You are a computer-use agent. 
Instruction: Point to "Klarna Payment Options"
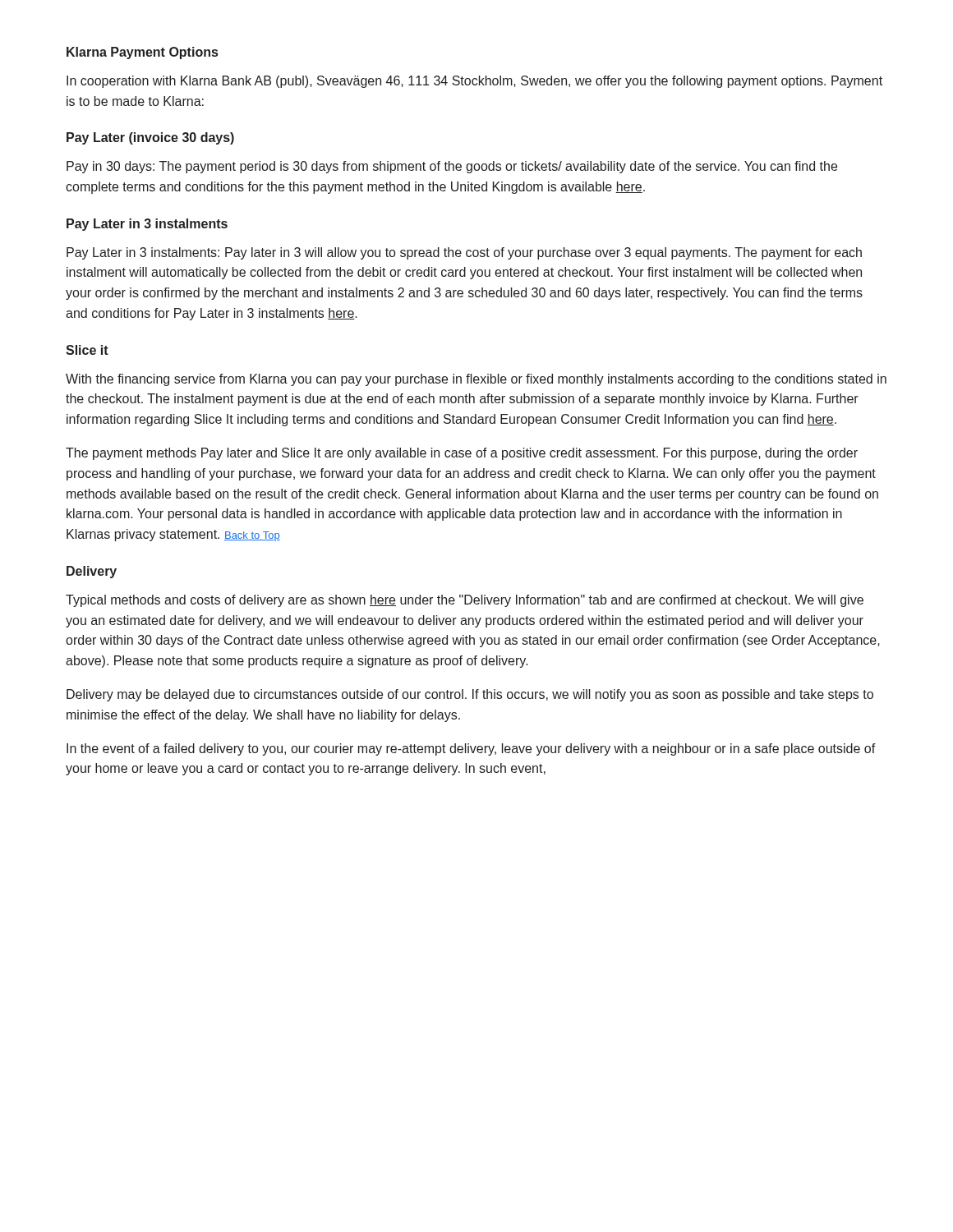coord(142,52)
